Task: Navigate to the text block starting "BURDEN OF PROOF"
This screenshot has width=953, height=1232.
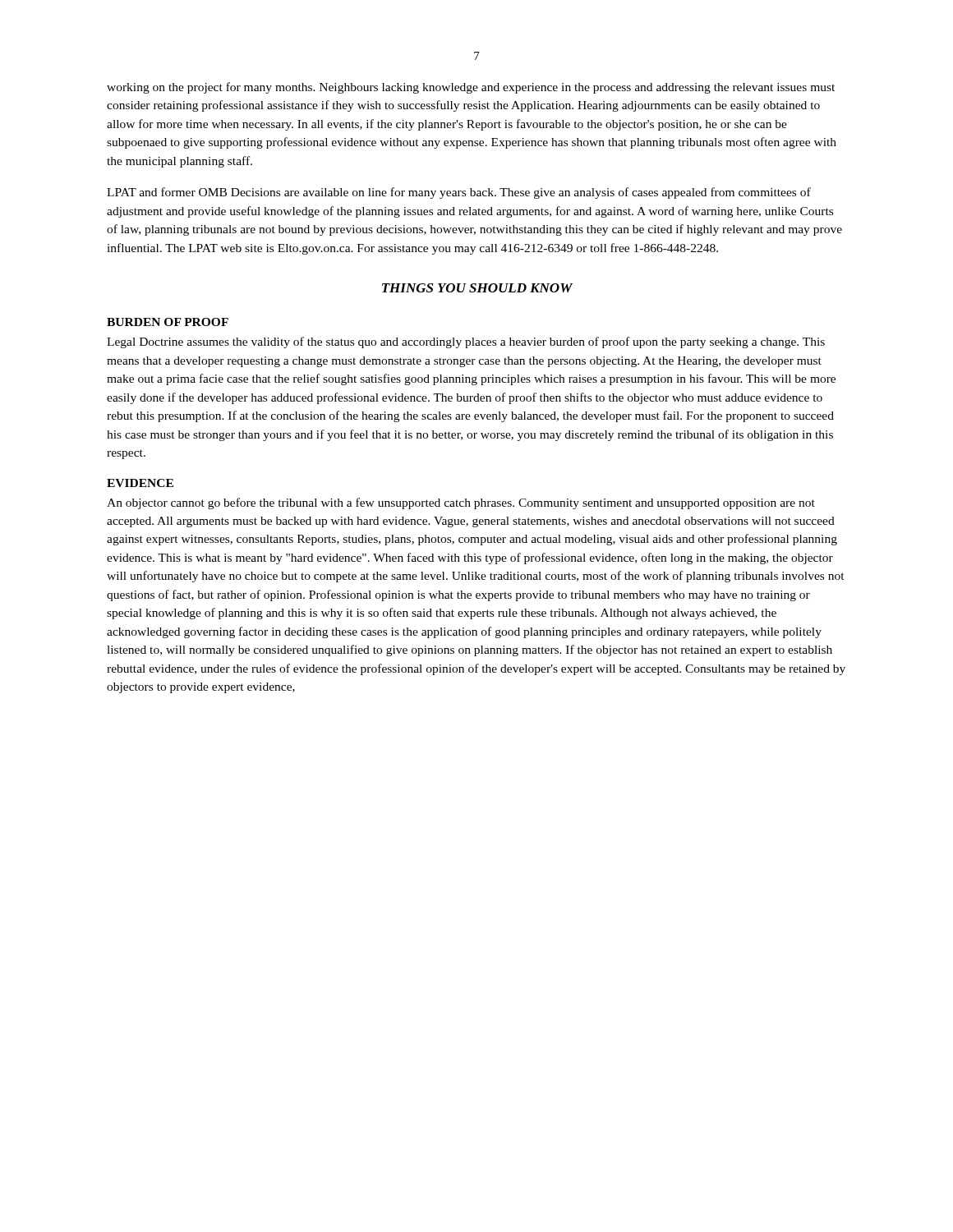Action: (x=168, y=322)
